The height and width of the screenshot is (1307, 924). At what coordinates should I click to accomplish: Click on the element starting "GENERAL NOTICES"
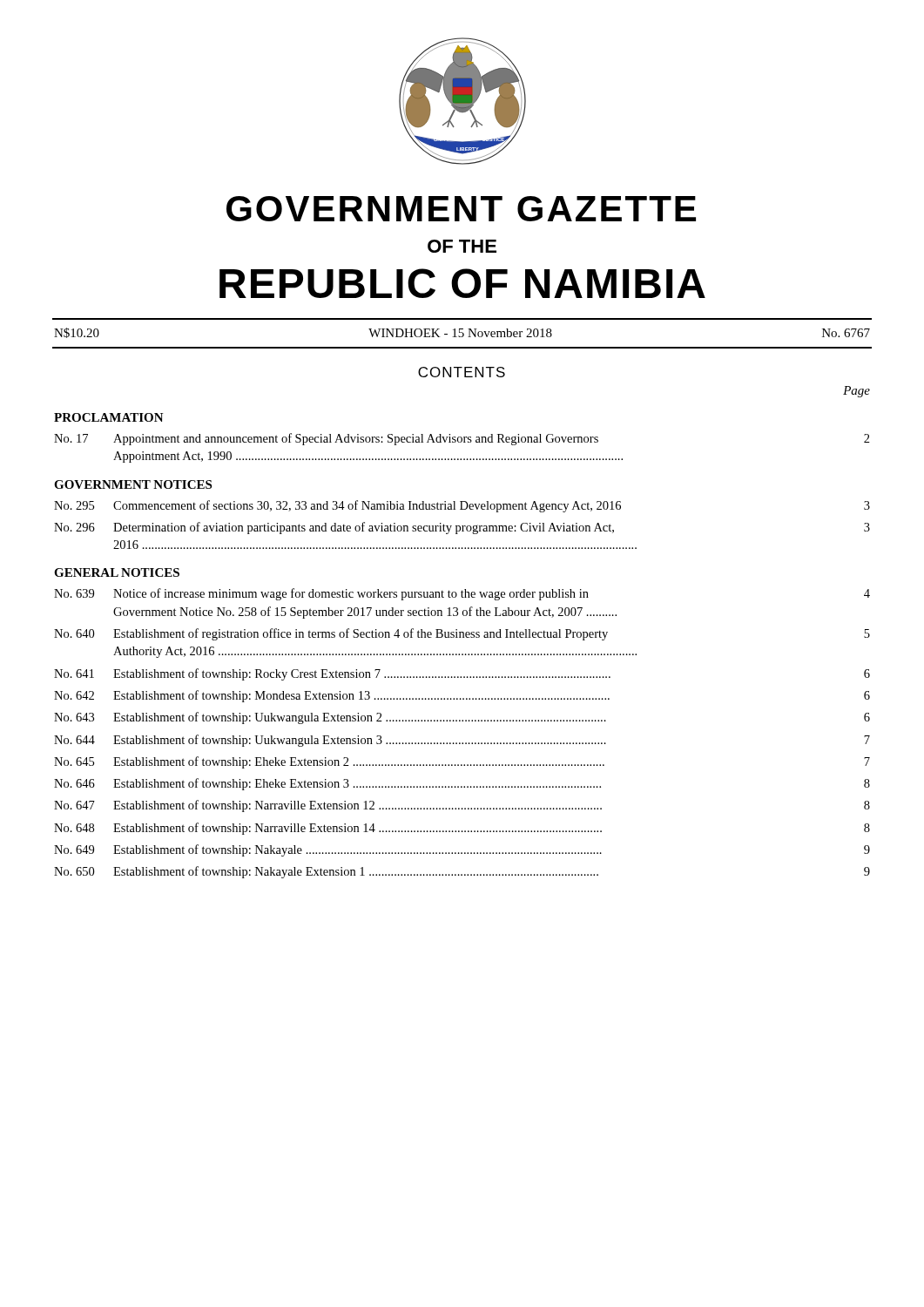(x=117, y=573)
